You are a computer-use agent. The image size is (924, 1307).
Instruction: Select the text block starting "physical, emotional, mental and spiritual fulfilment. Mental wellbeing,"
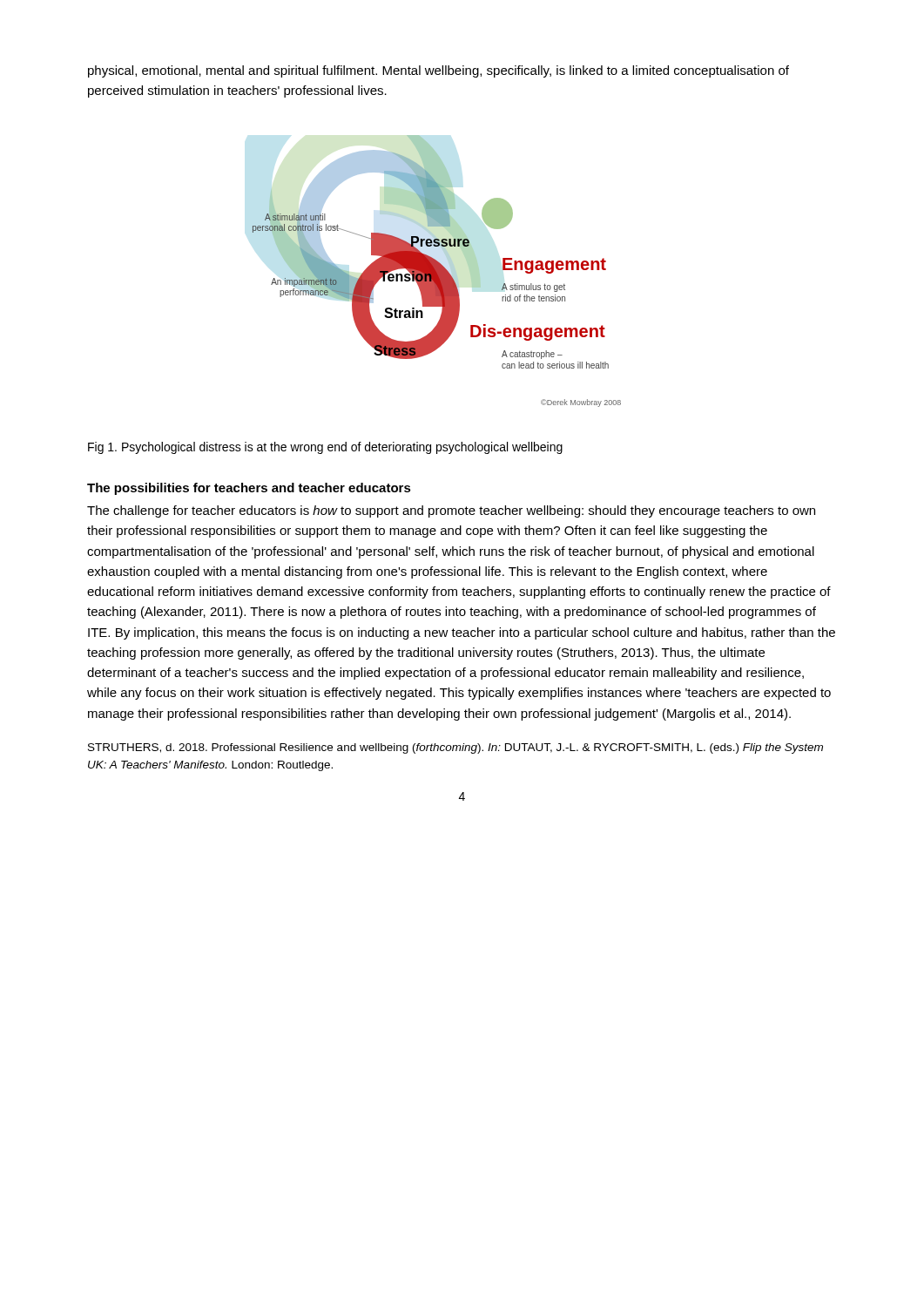pos(438,80)
